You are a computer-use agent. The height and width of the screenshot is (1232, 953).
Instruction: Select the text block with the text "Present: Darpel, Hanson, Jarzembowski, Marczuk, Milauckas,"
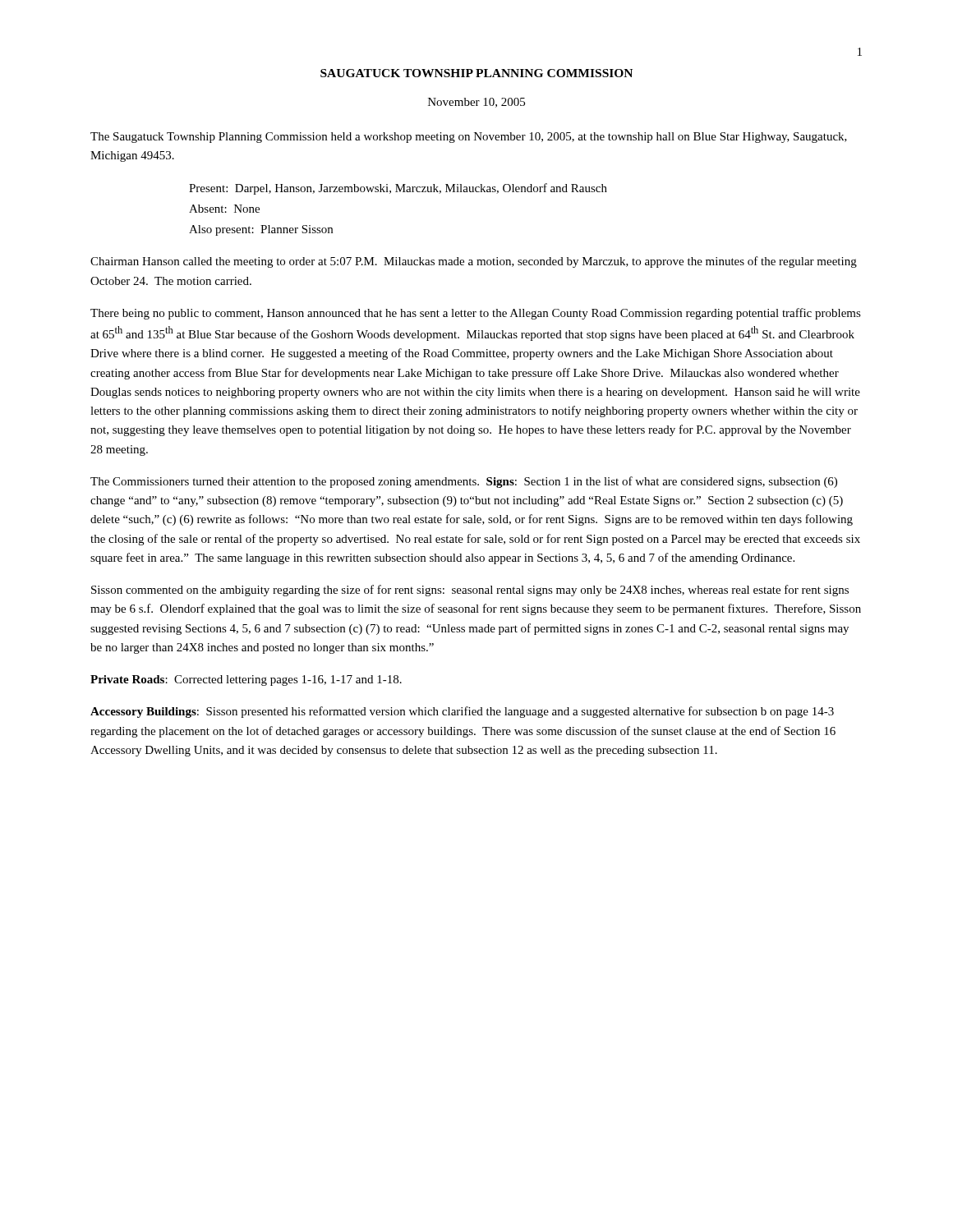click(398, 188)
